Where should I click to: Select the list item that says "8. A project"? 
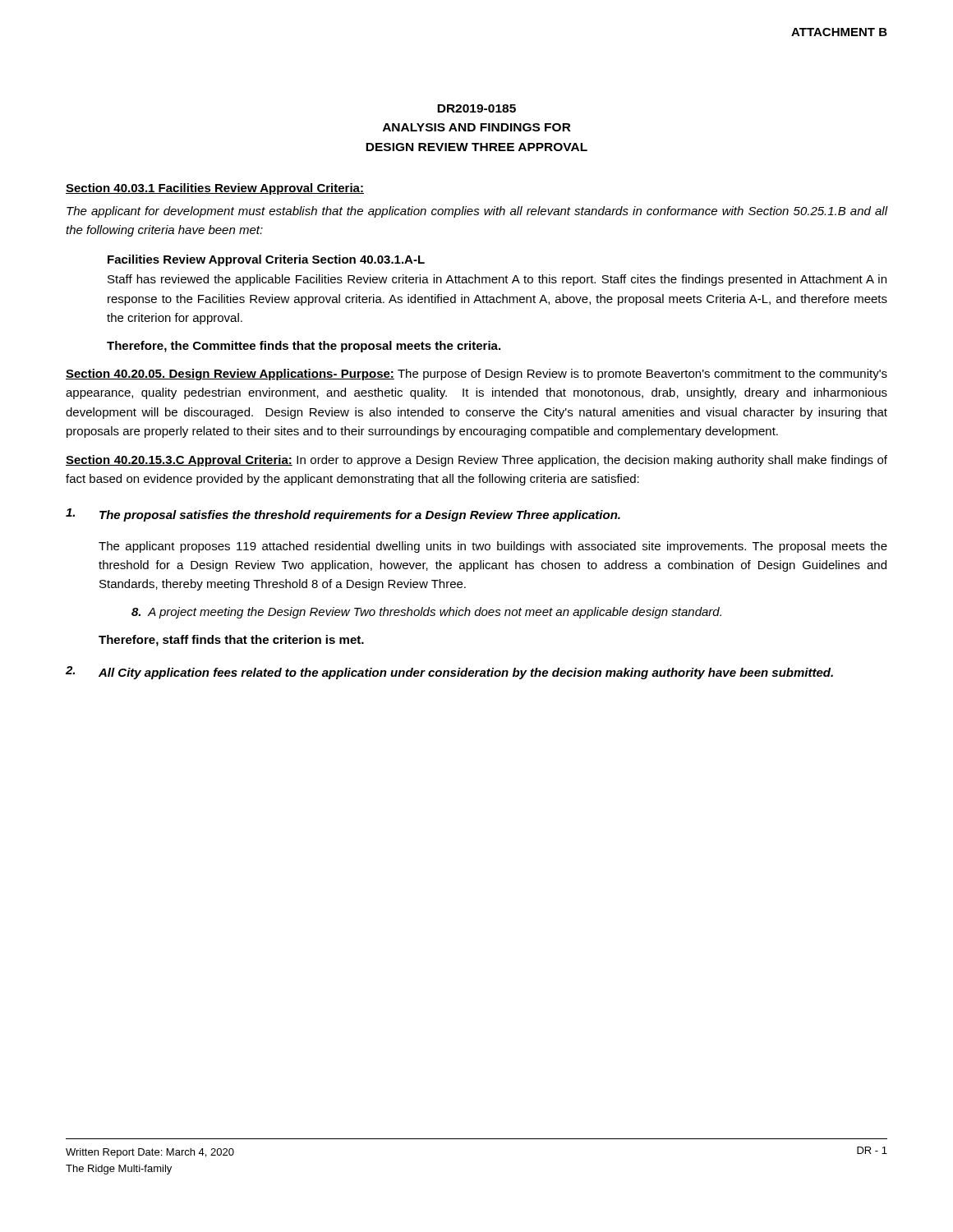click(x=427, y=611)
